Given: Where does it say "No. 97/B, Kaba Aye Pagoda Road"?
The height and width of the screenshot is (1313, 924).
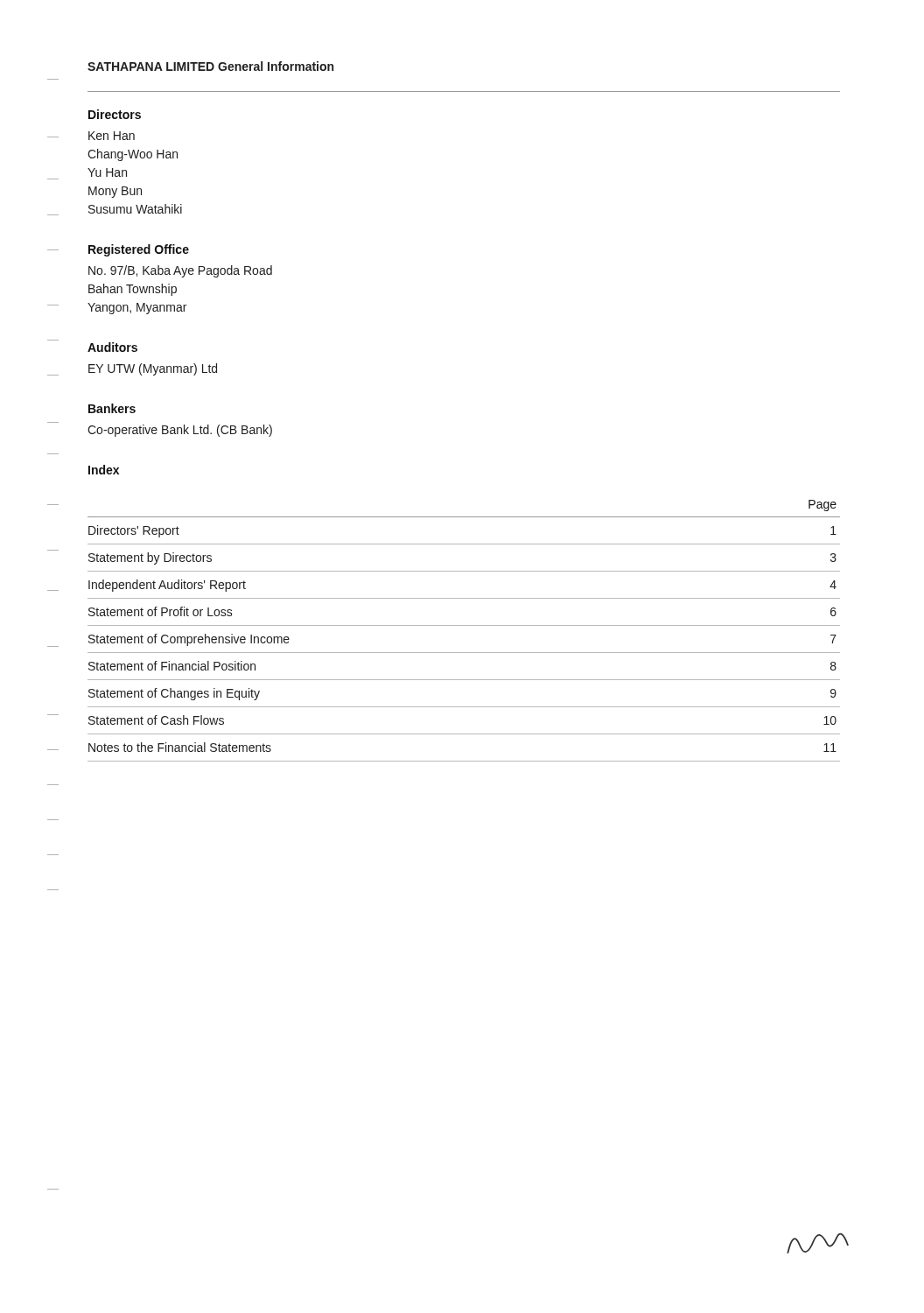Looking at the screenshot, I should (180, 270).
